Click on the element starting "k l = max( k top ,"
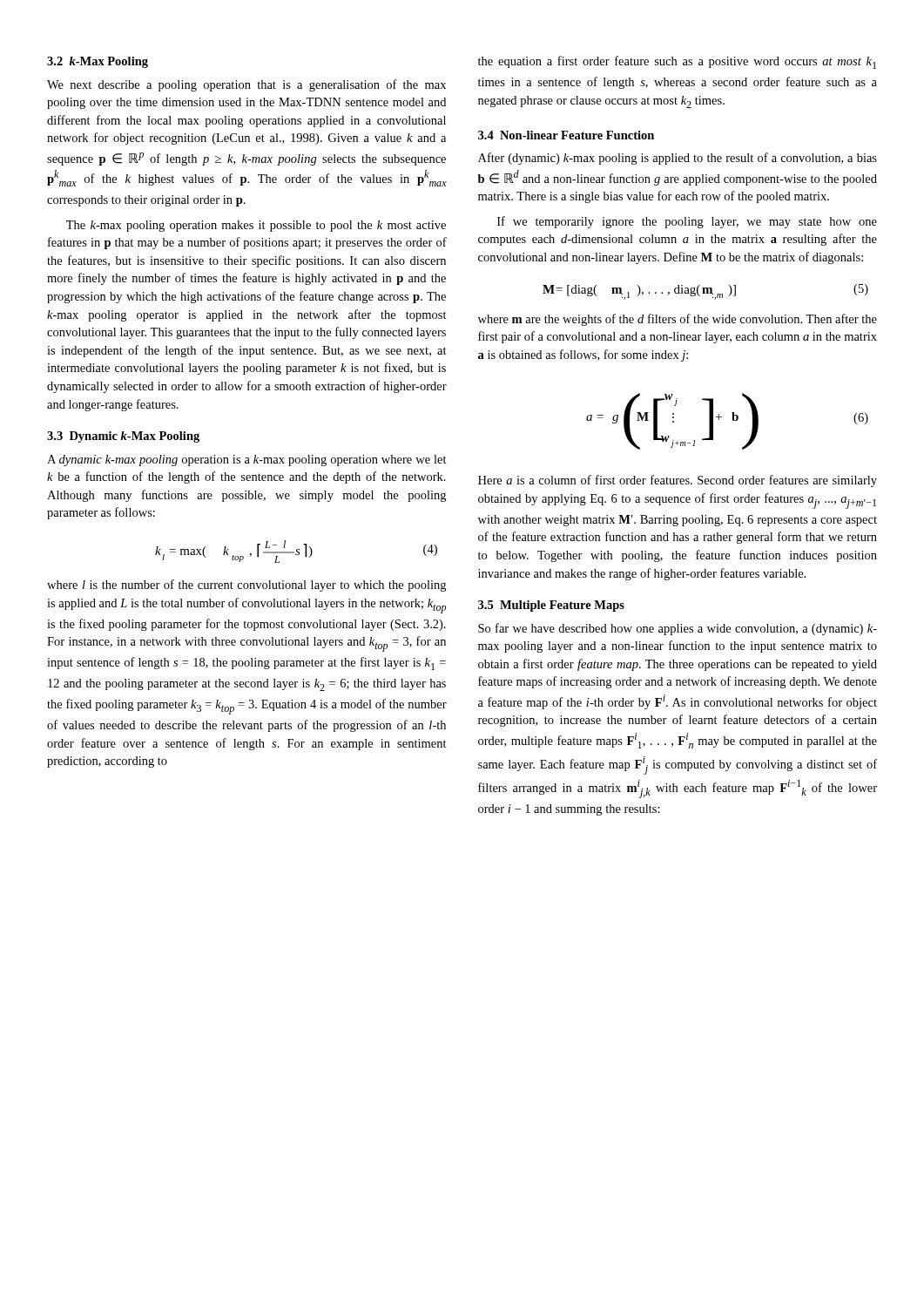924x1307 pixels. (292, 549)
